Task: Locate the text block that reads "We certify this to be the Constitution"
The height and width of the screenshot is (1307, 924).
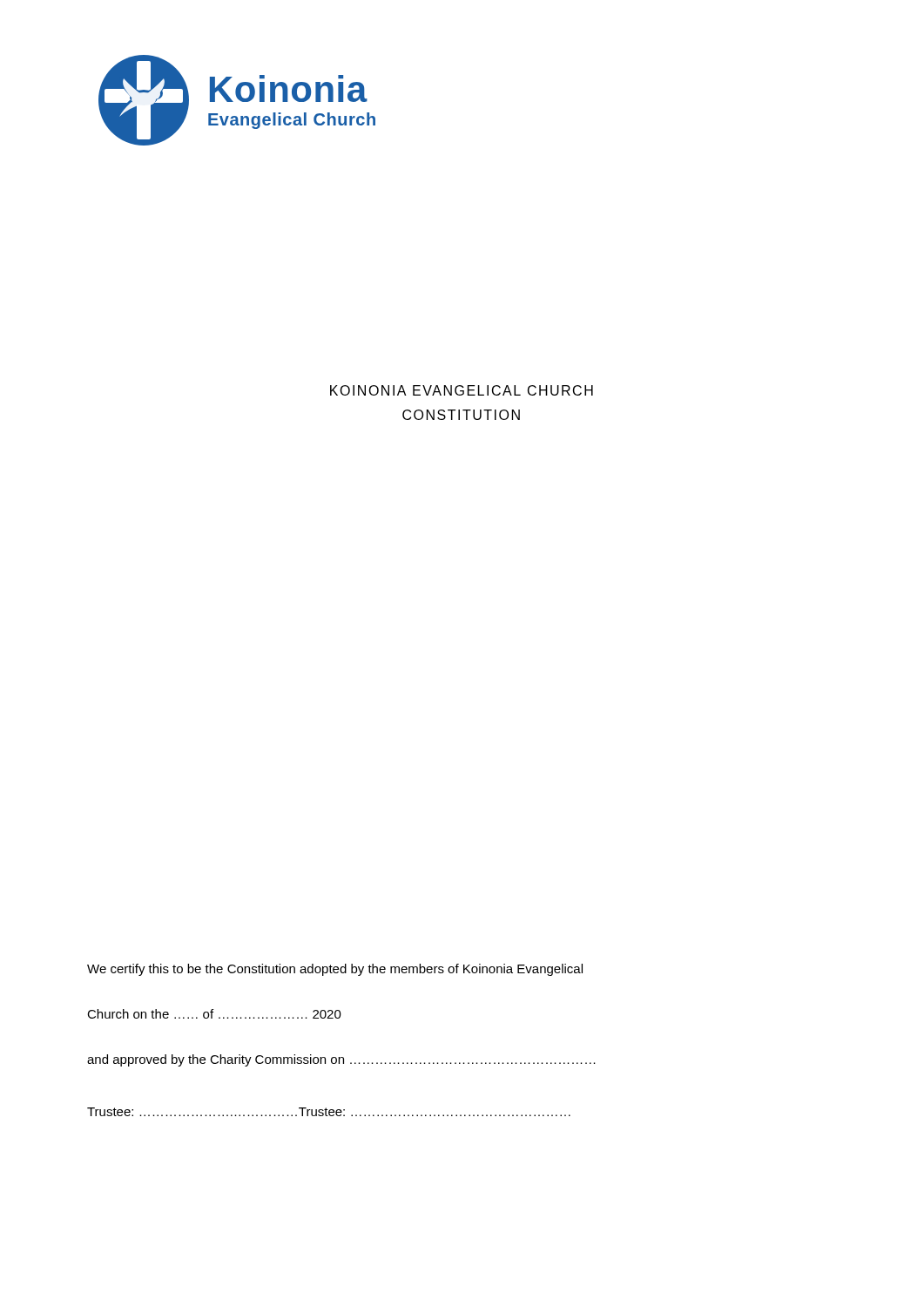Action: point(335,968)
